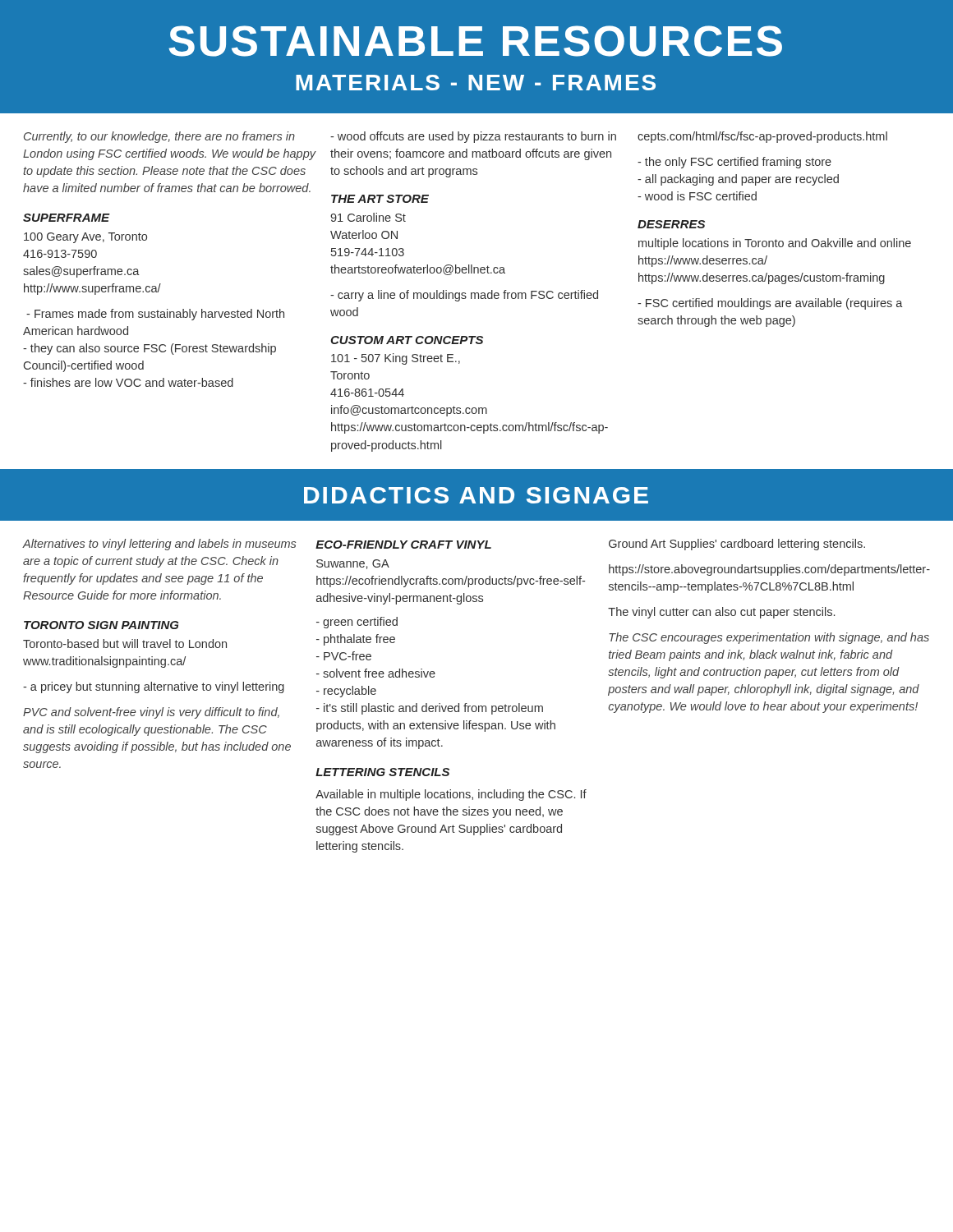Screen dimensions: 1232x953
Task: Find the text that says "Suwanne, GA https://ecofriendlycrafts.com/products/pvc-free-self-adhesive-vinyl-permanent-gloss"
Action: point(451,580)
